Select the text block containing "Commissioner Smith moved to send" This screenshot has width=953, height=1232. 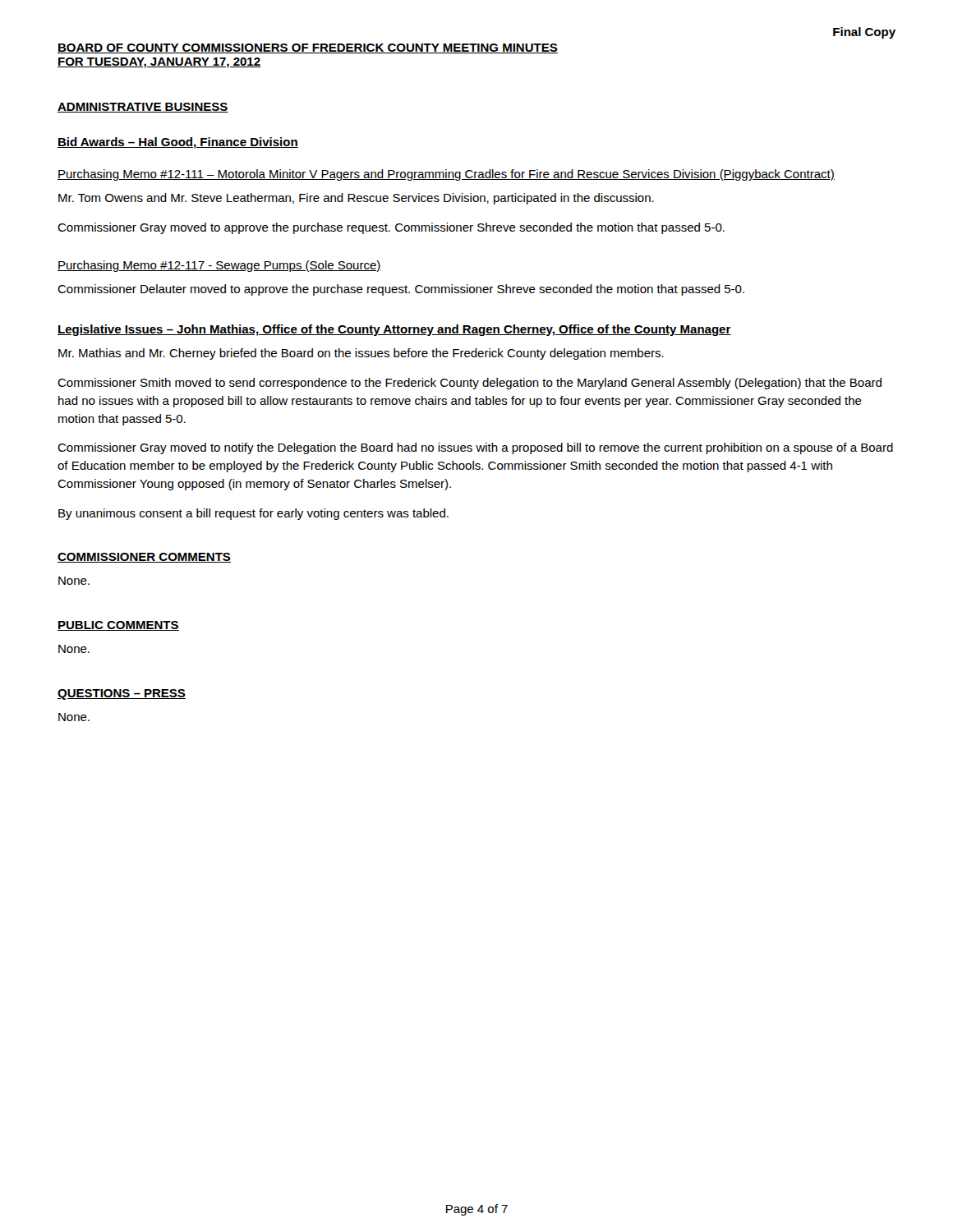click(470, 400)
